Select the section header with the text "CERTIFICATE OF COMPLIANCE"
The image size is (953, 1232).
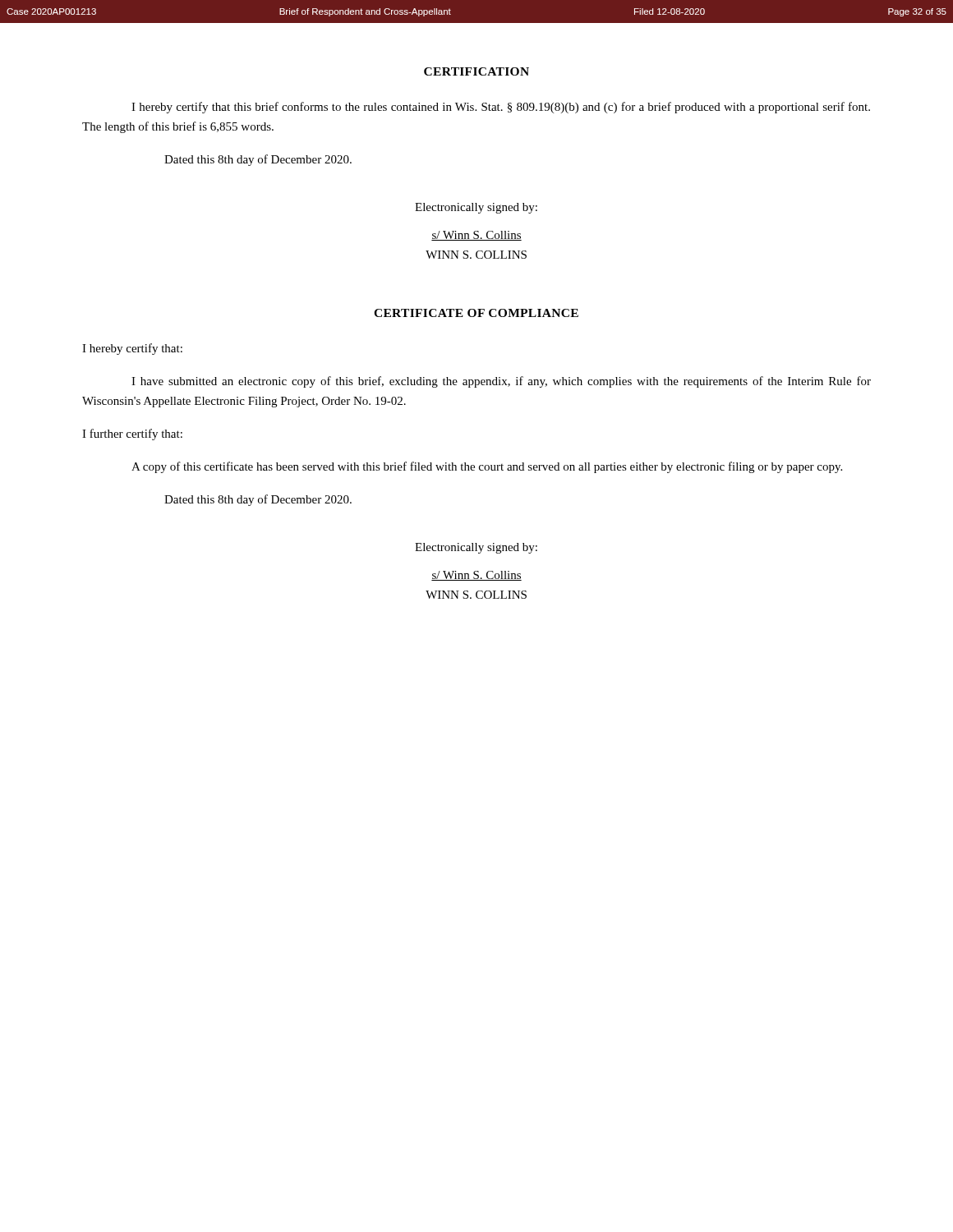pos(476,312)
